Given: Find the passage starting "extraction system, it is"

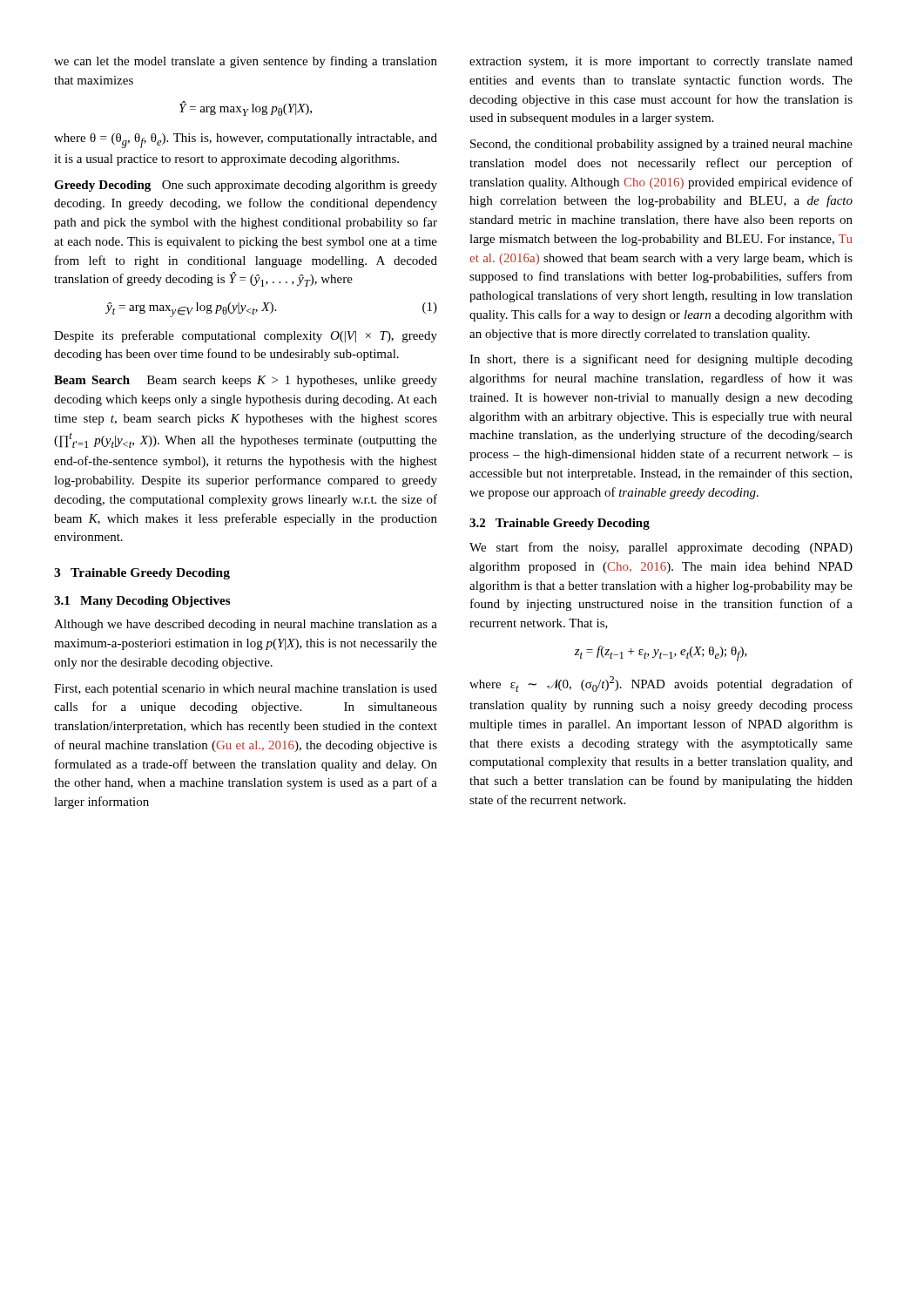Looking at the screenshot, I should pyautogui.click(x=661, y=277).
